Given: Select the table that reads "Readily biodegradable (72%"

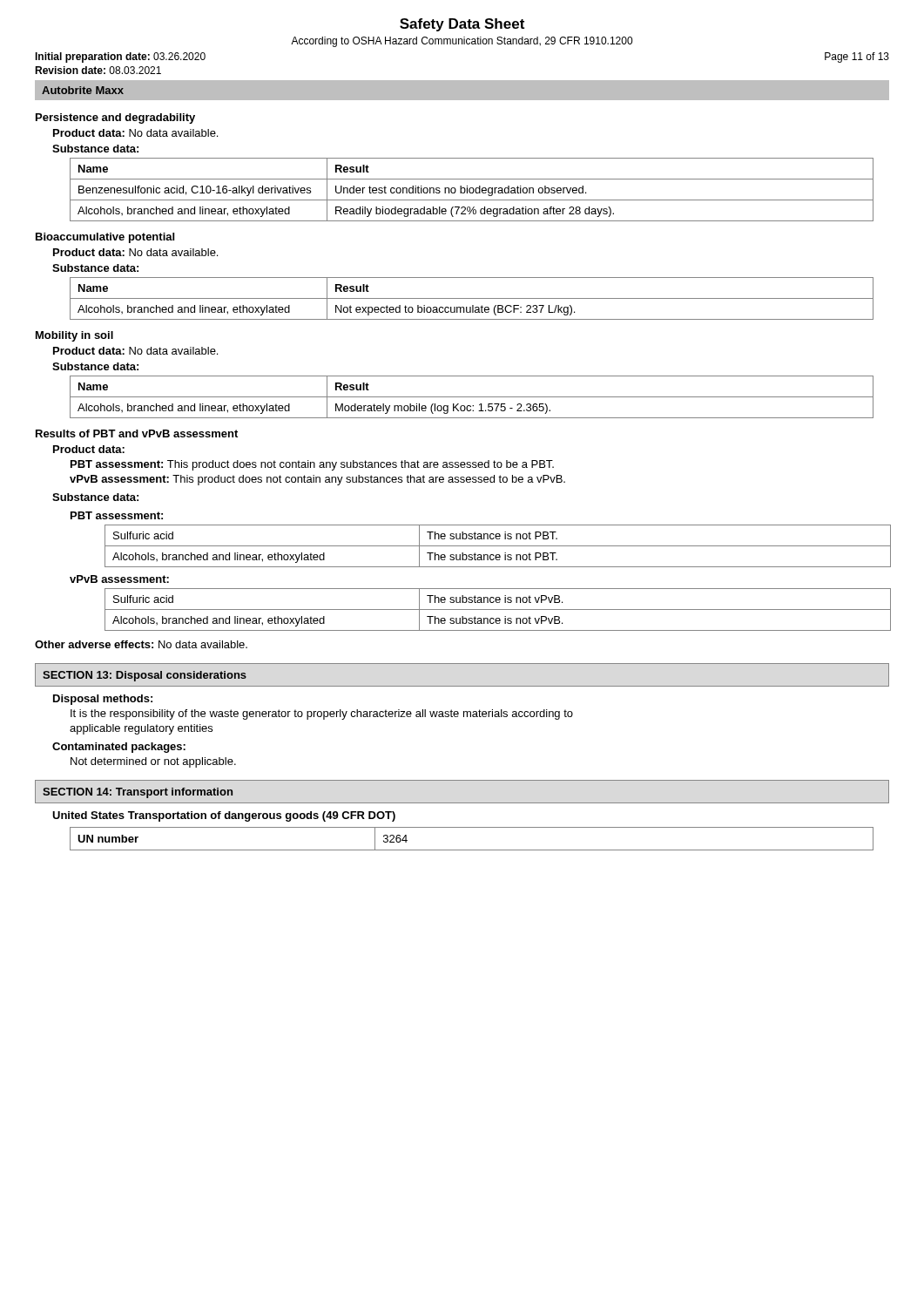Looking at the screenshot, I should point(471,190).
